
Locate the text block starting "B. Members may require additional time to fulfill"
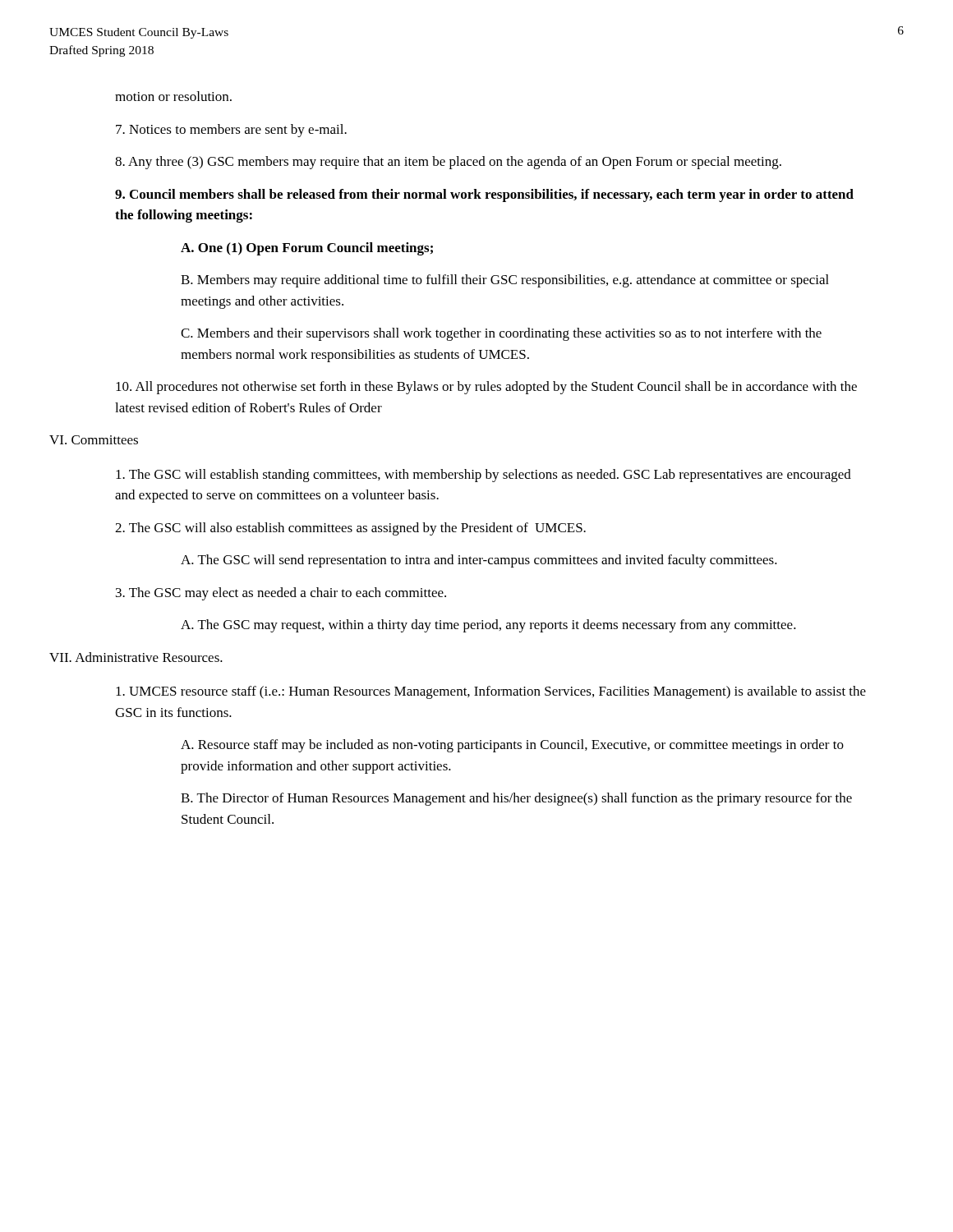coord(505,290)
